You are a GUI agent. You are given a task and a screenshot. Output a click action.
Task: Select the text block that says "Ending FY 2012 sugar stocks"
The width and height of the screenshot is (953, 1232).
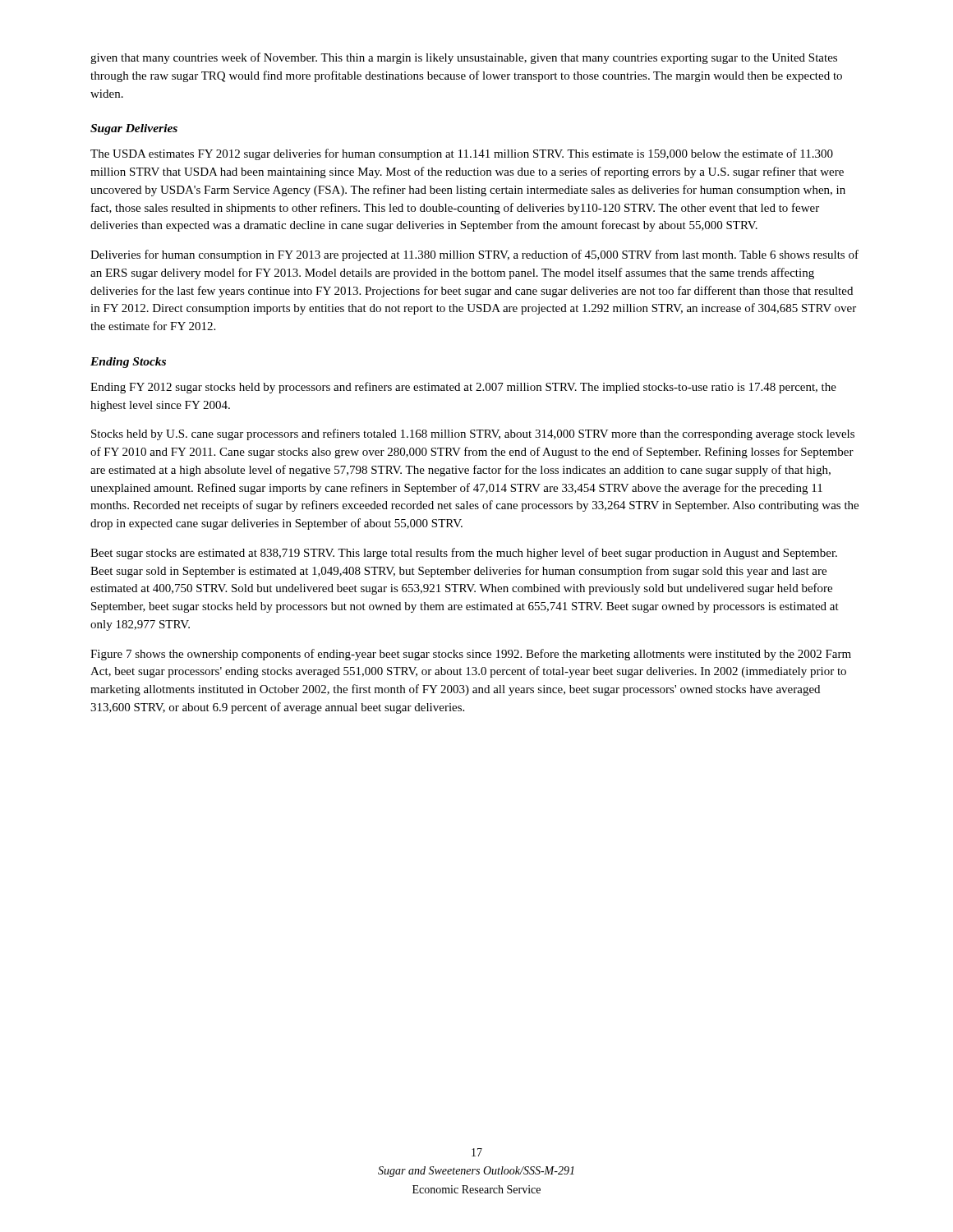(x=463, y=396)
